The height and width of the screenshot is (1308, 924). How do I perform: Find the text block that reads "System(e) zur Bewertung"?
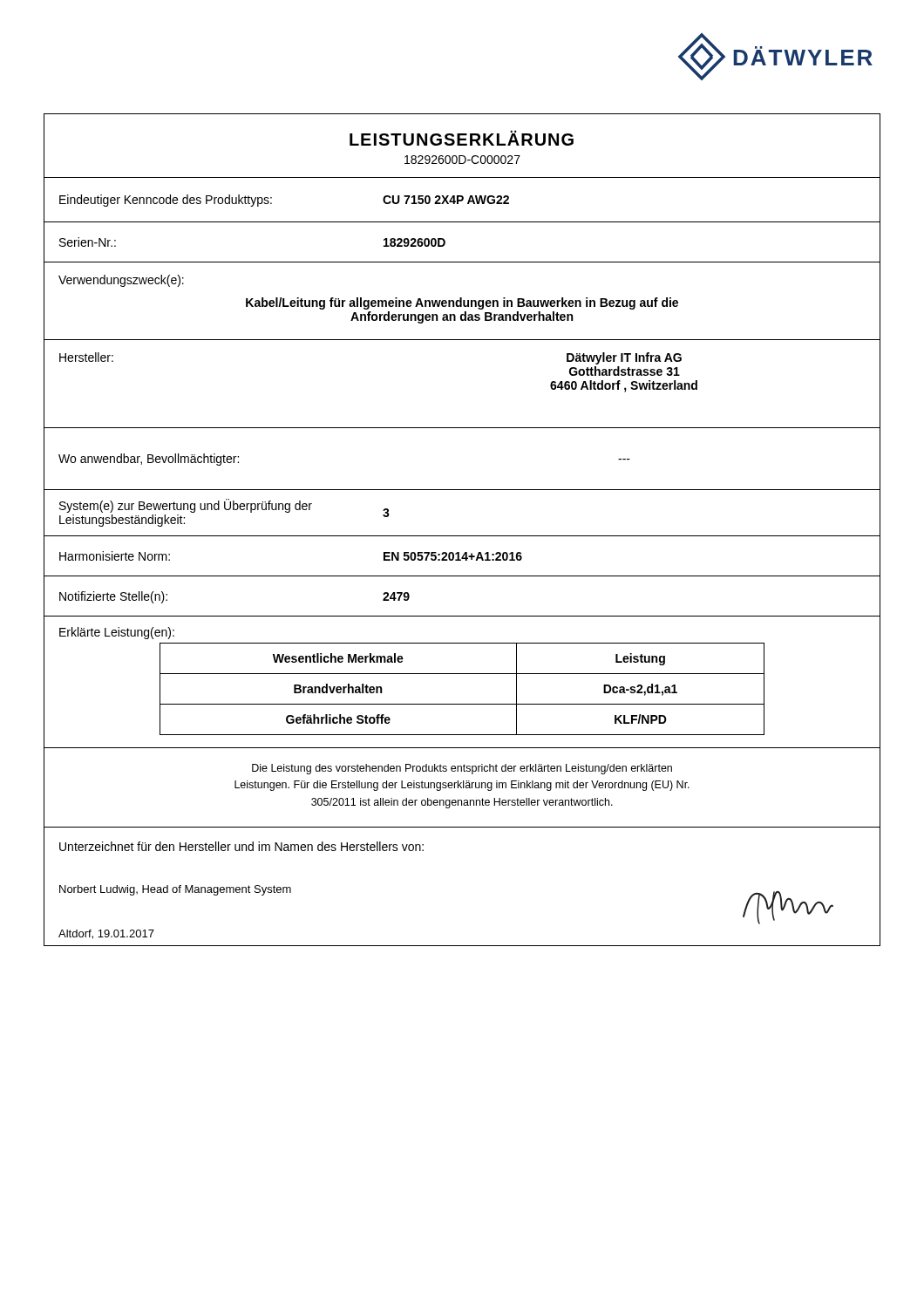(462, 513)
